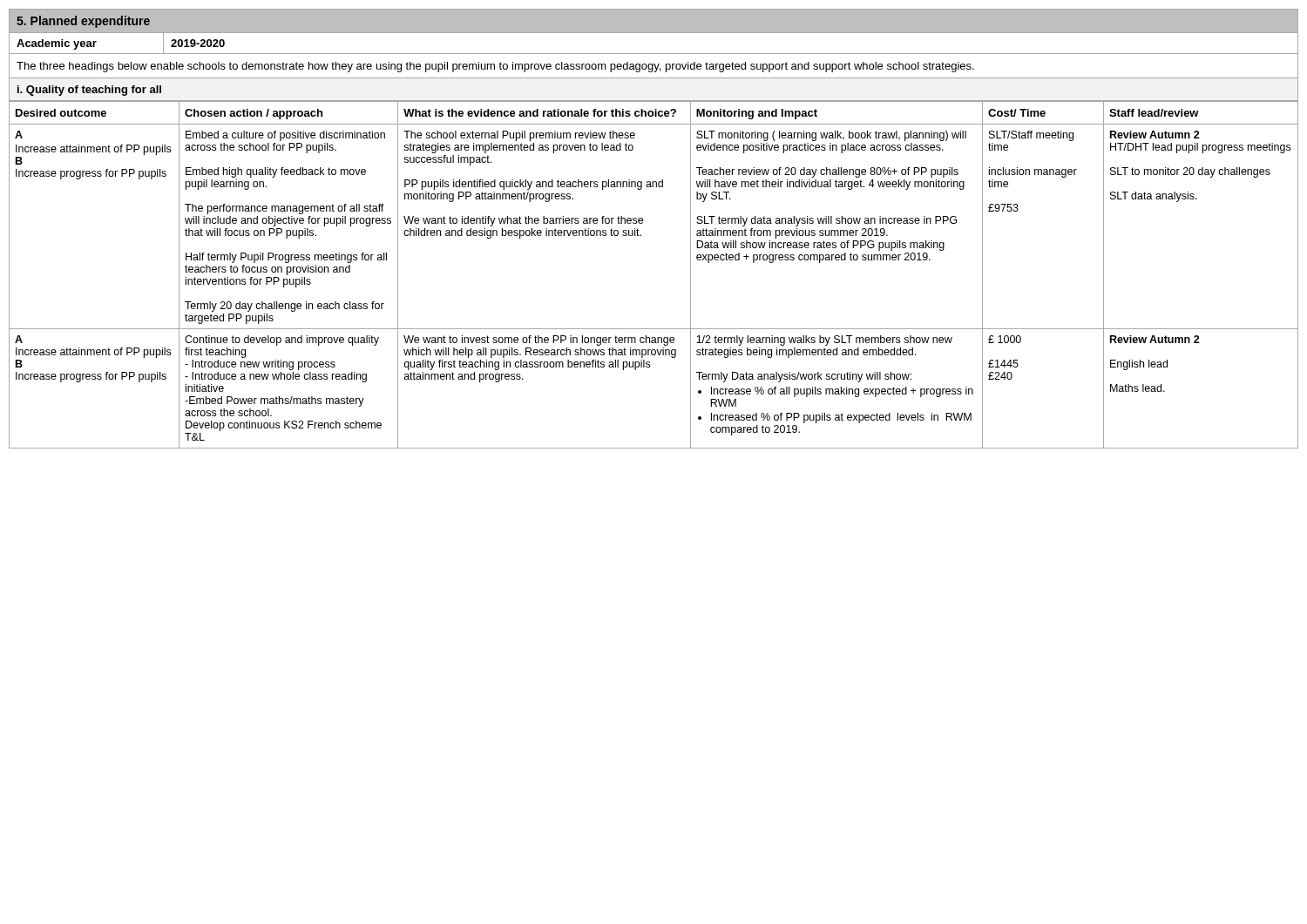Find the table that mentions "What is the"
Screen dimensions: 924x1307
pos(654,275)
